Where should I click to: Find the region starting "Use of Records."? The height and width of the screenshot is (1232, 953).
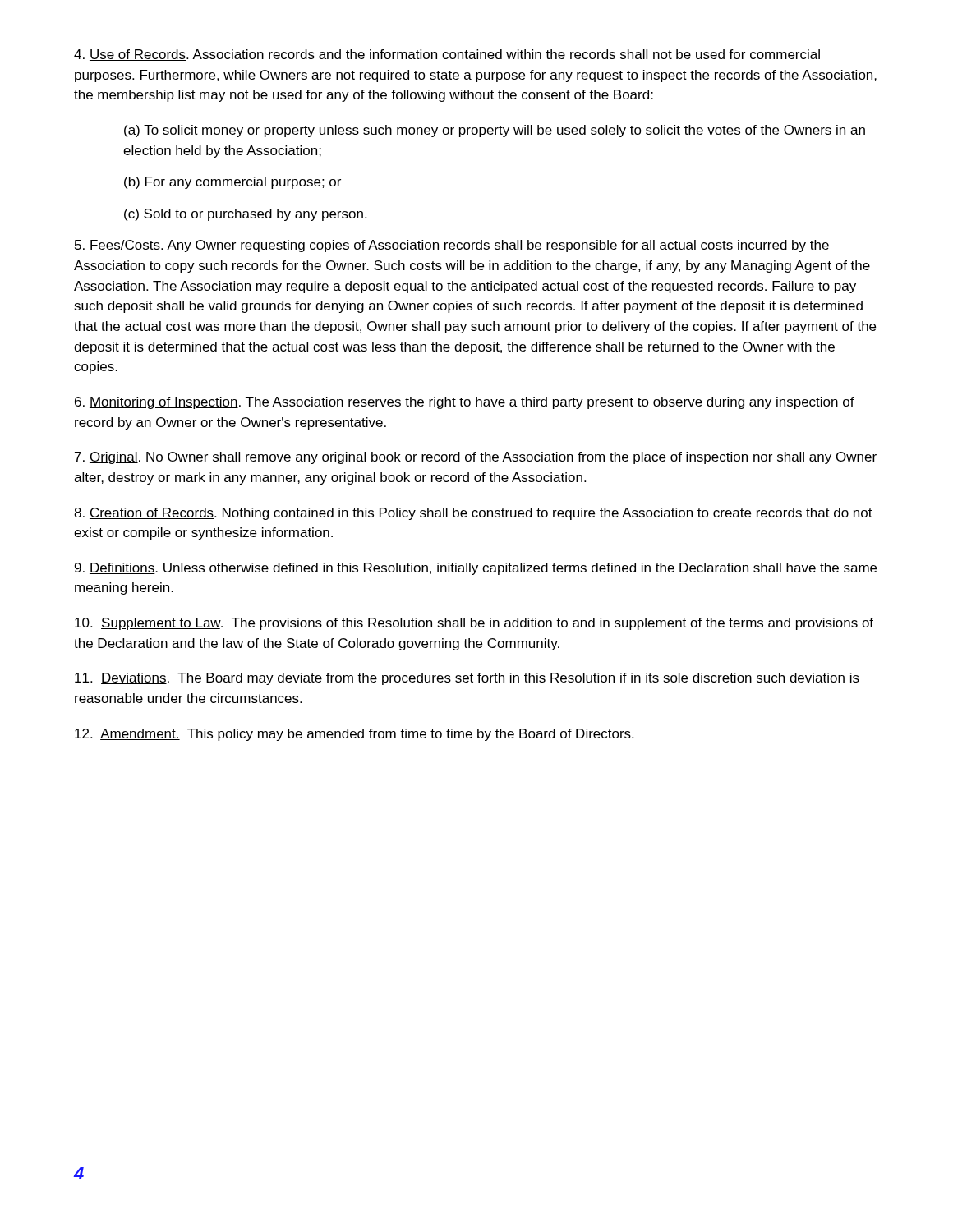[476, 75]
